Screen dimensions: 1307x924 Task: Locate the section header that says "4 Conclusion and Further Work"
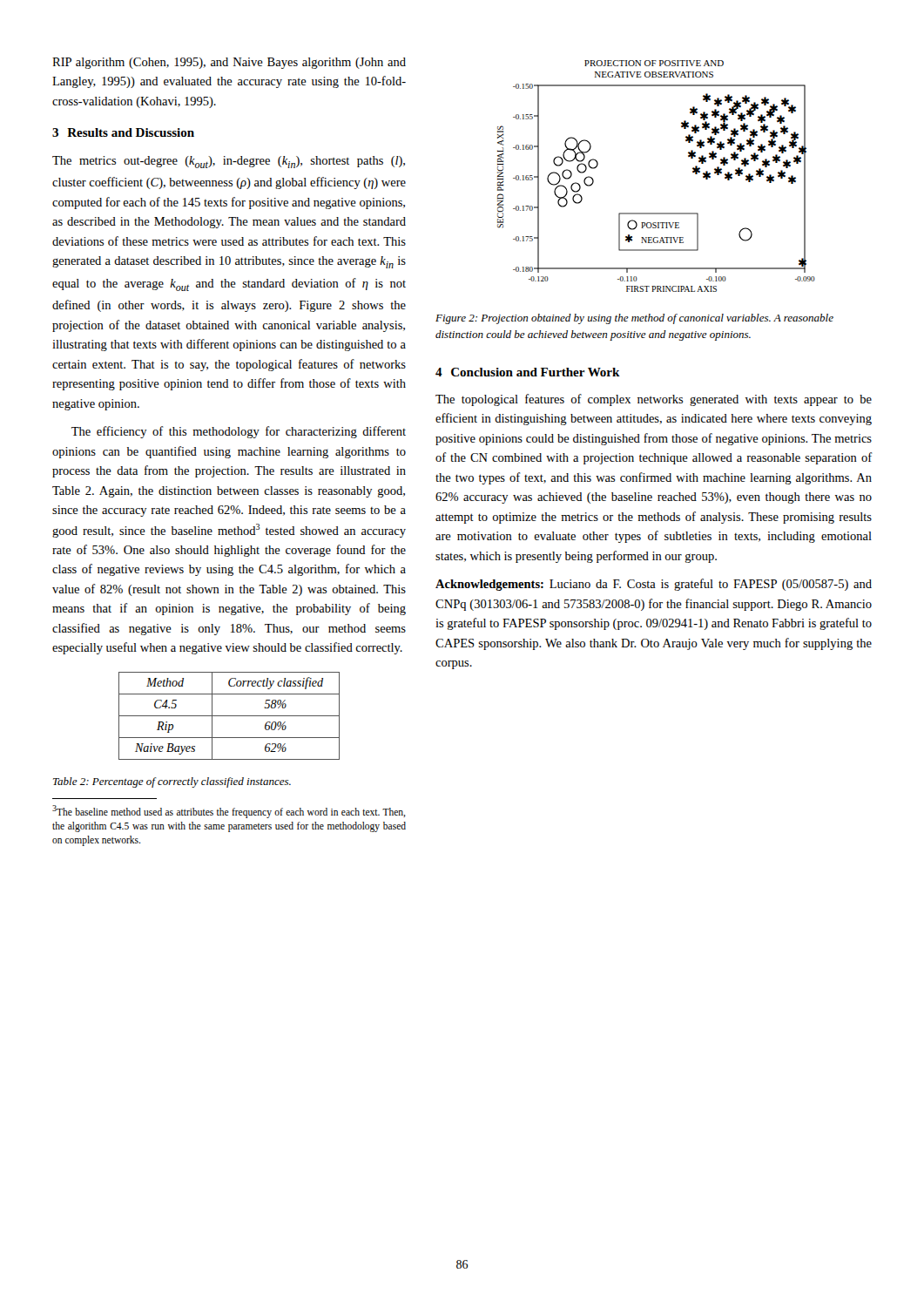(x=528, y=372)
